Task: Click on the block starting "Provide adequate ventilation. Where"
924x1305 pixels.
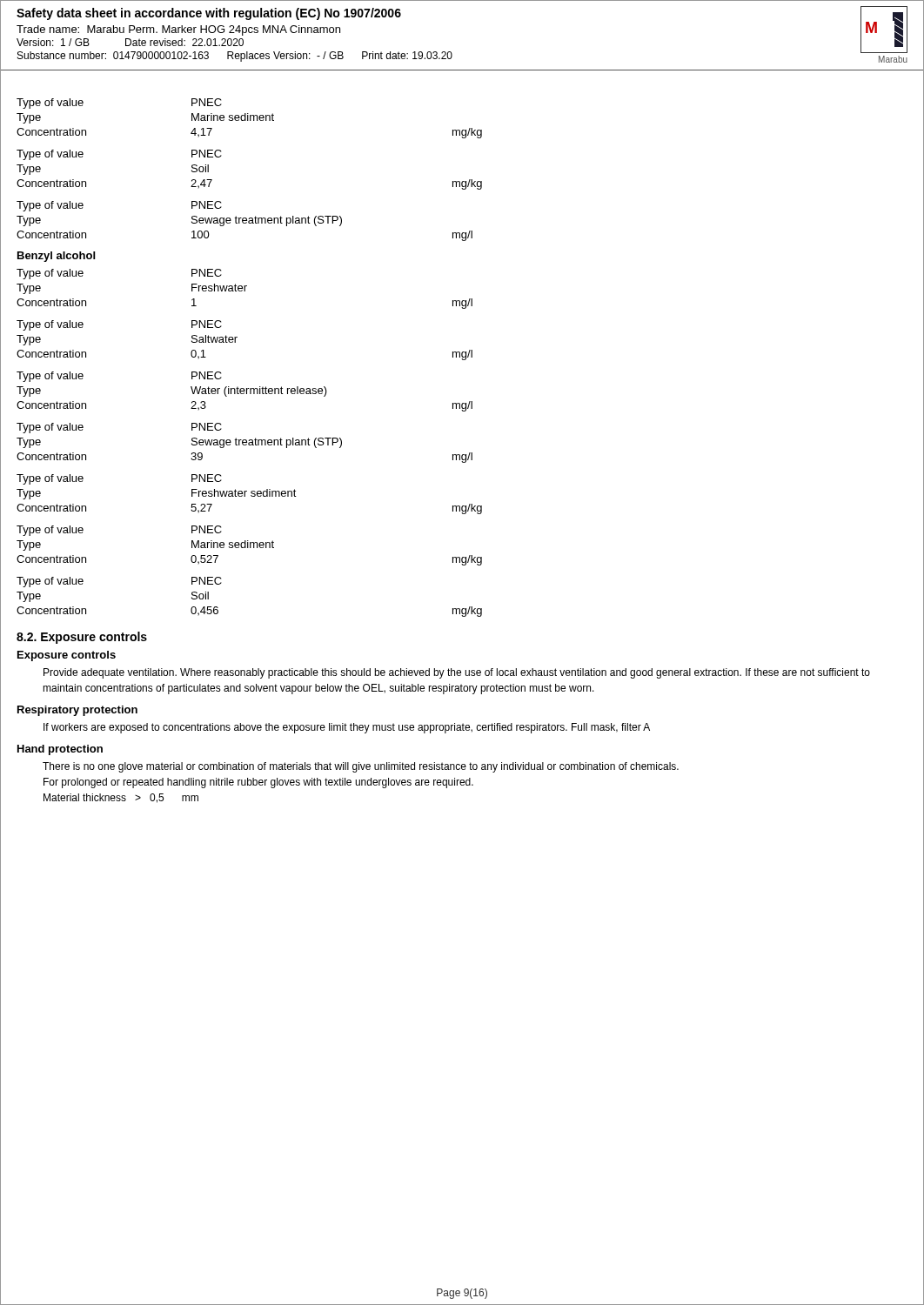Action: (456, 680)
